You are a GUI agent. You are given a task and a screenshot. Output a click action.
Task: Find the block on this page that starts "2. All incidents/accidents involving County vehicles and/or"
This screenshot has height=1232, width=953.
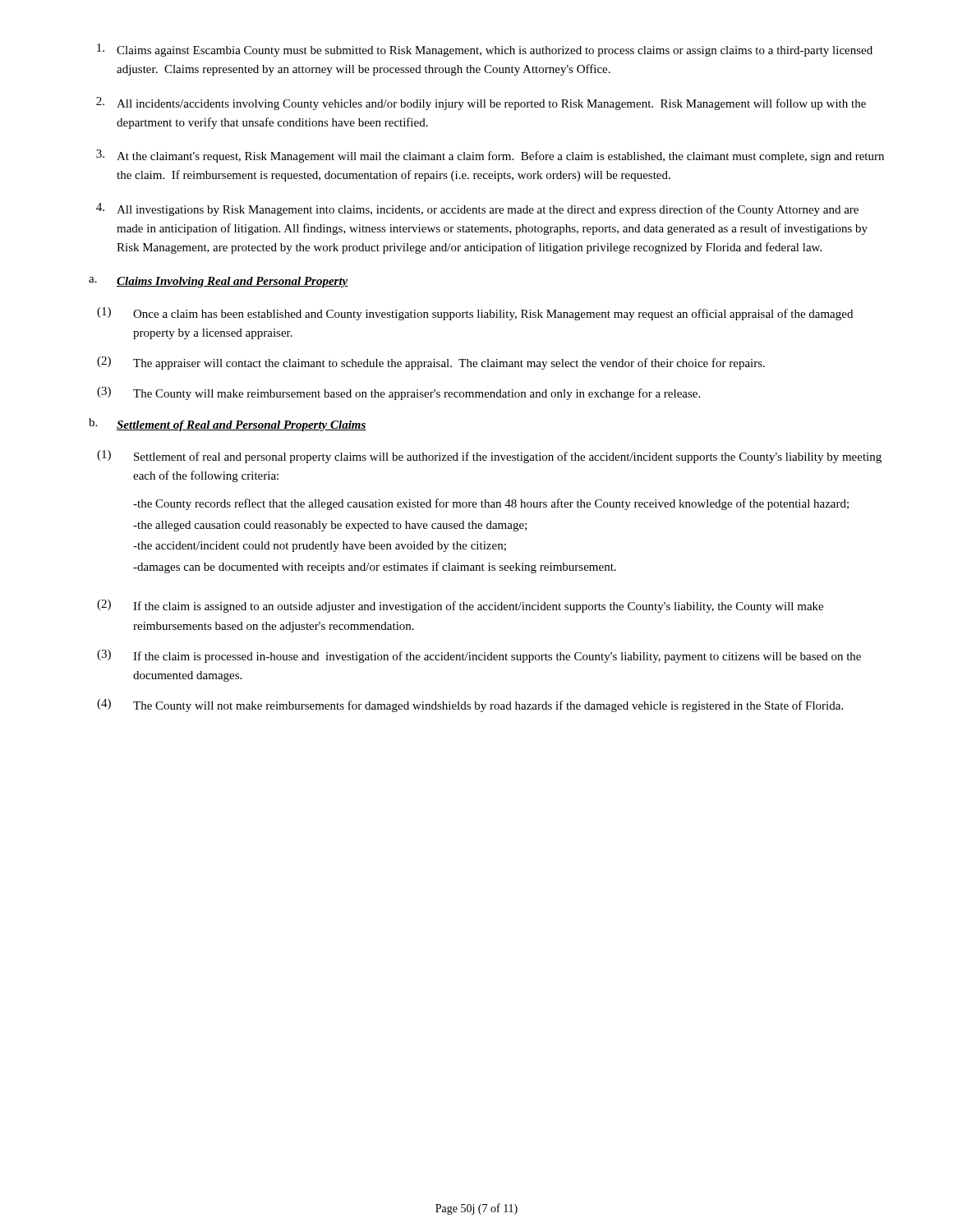pos(476,113)
